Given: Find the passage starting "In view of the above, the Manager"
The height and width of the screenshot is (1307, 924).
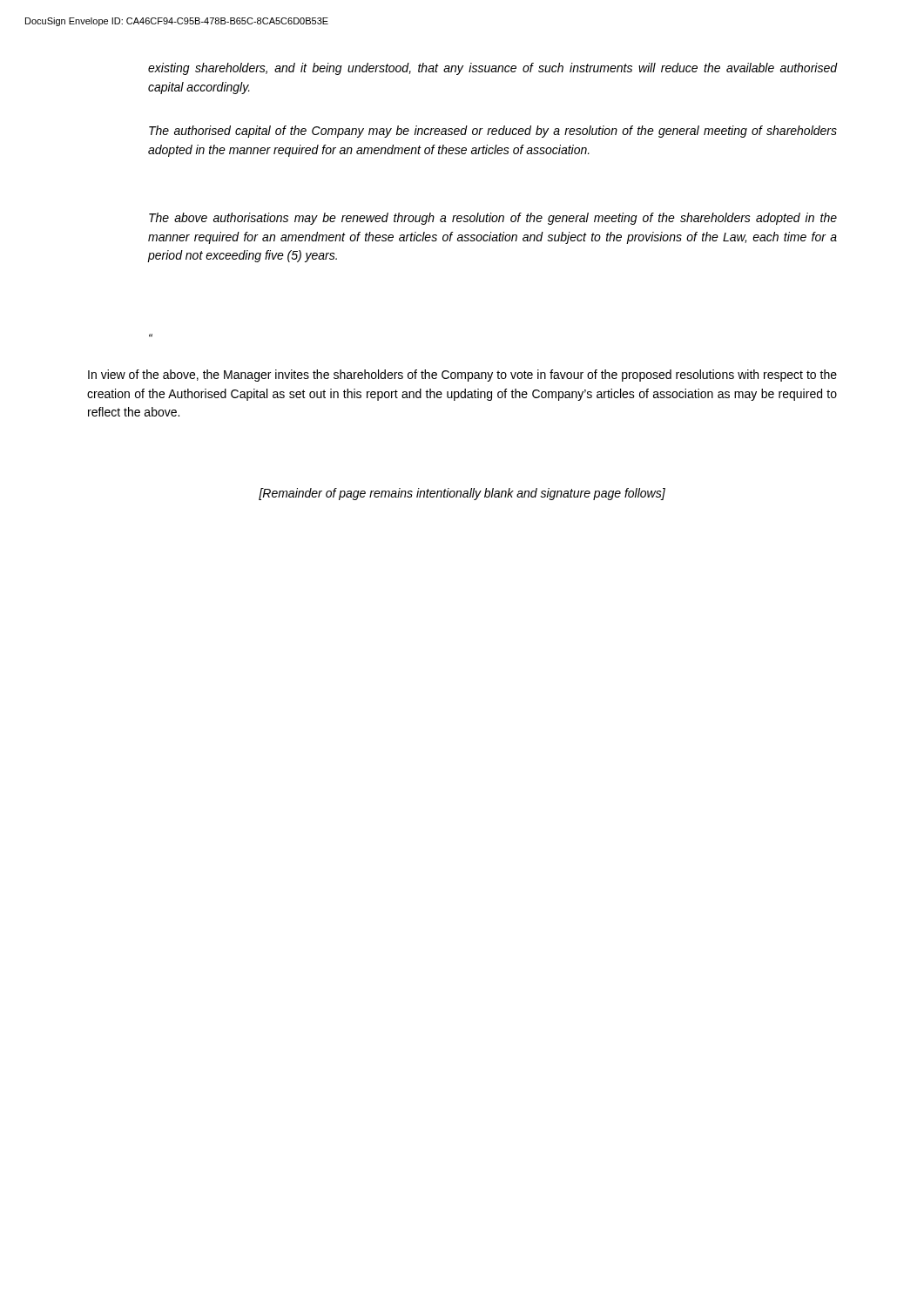Looking at the screenshot, I should click(x=462, y=394).
